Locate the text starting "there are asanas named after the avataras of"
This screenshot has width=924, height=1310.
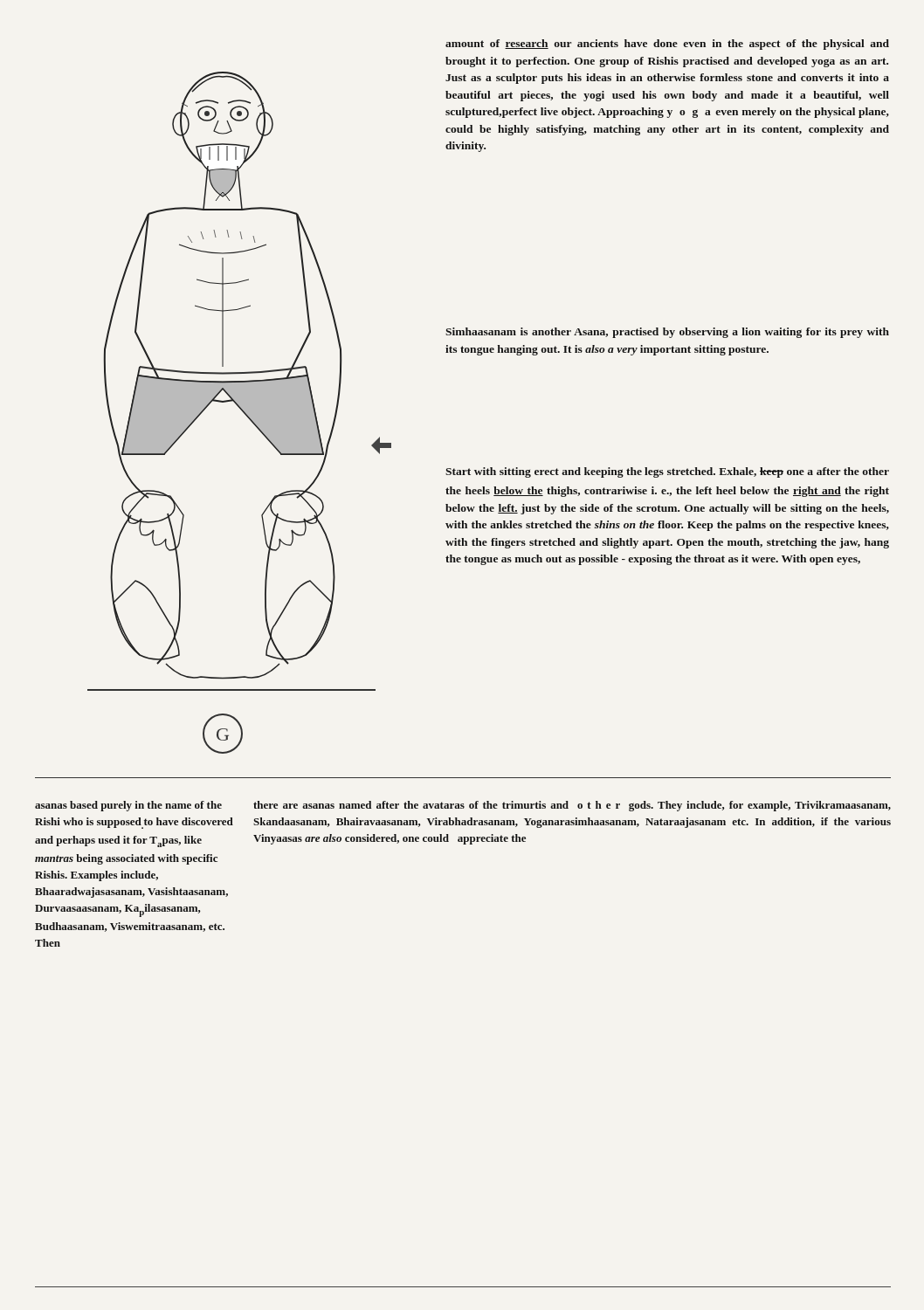pos(572,822)
